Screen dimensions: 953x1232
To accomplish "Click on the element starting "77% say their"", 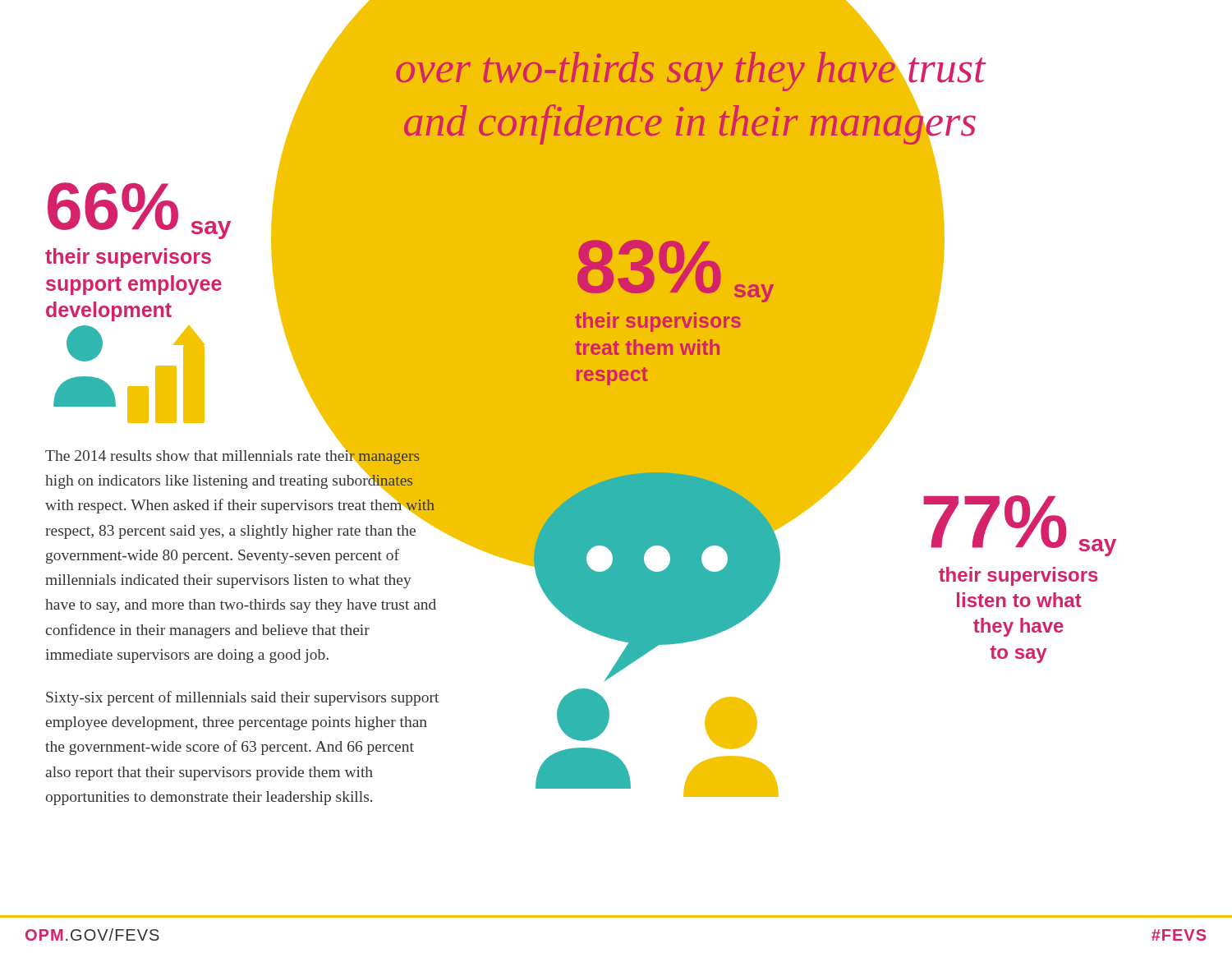I will coord(1018,575).
